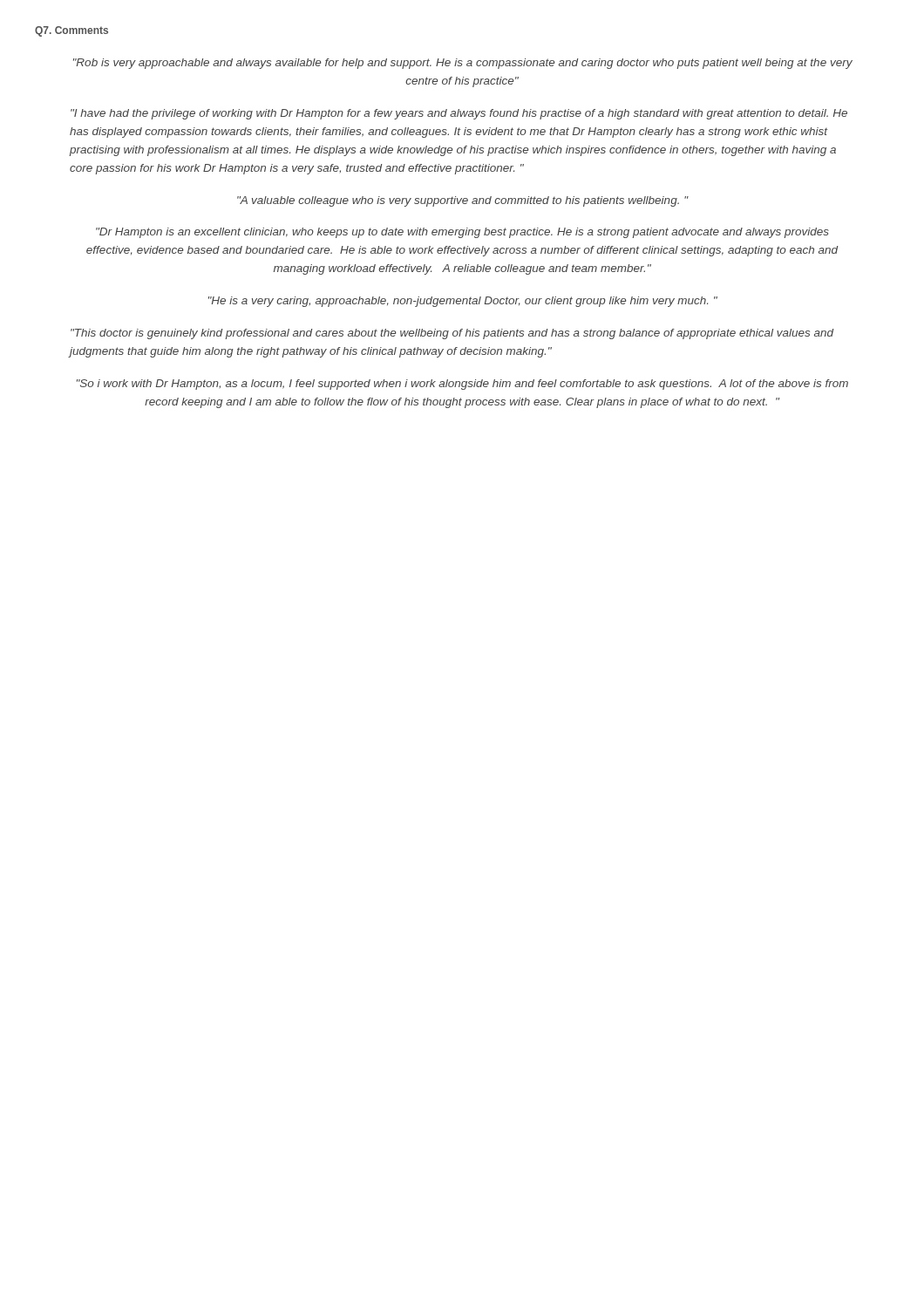The image size is (924, 1308).
Task: Locate the text block that reads ""Rob is very approachable and always"
Action: [462, 71]
